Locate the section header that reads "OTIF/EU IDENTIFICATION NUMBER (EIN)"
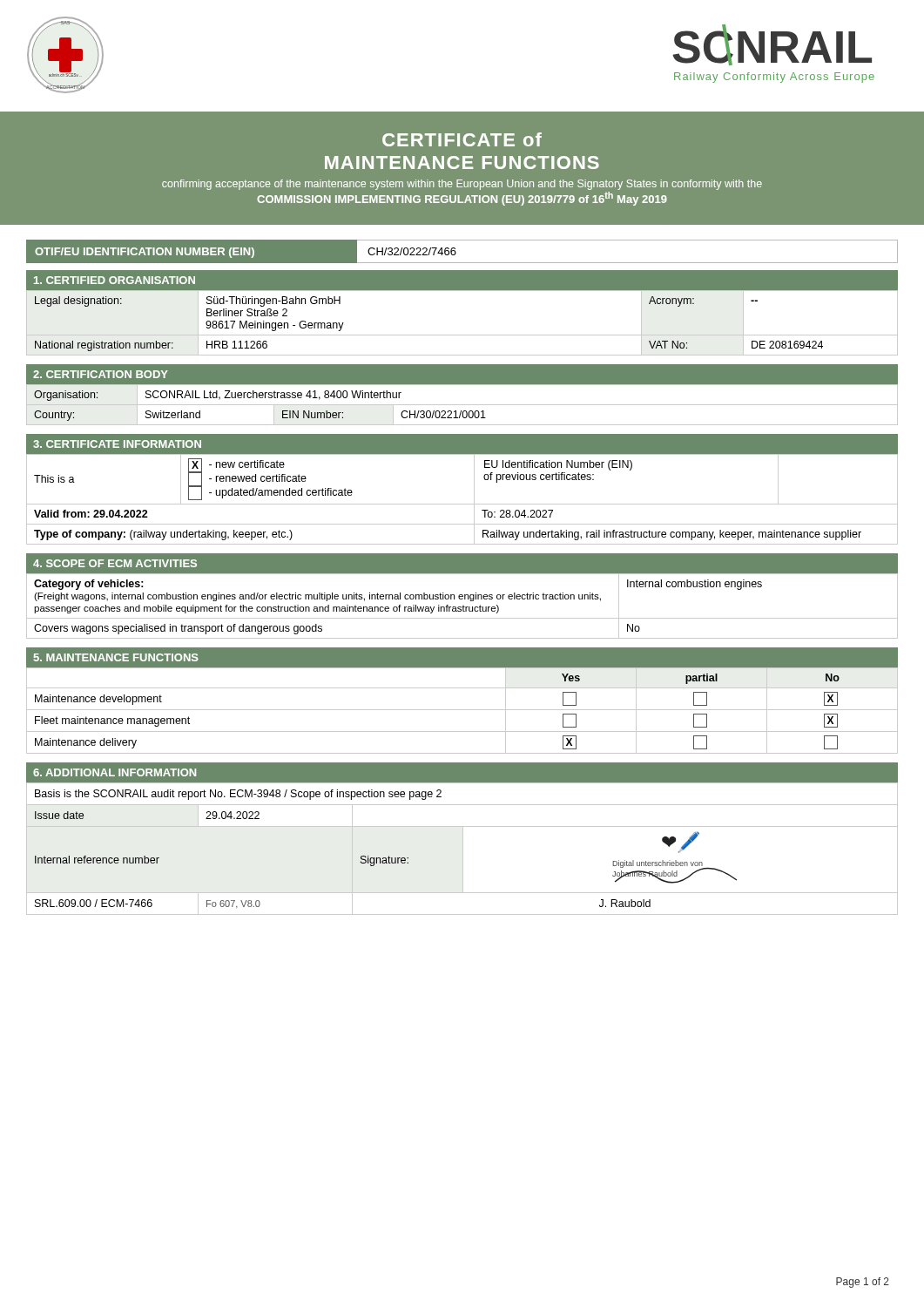The width and height of the screenshot is (924, 1307). click(145, 251)
